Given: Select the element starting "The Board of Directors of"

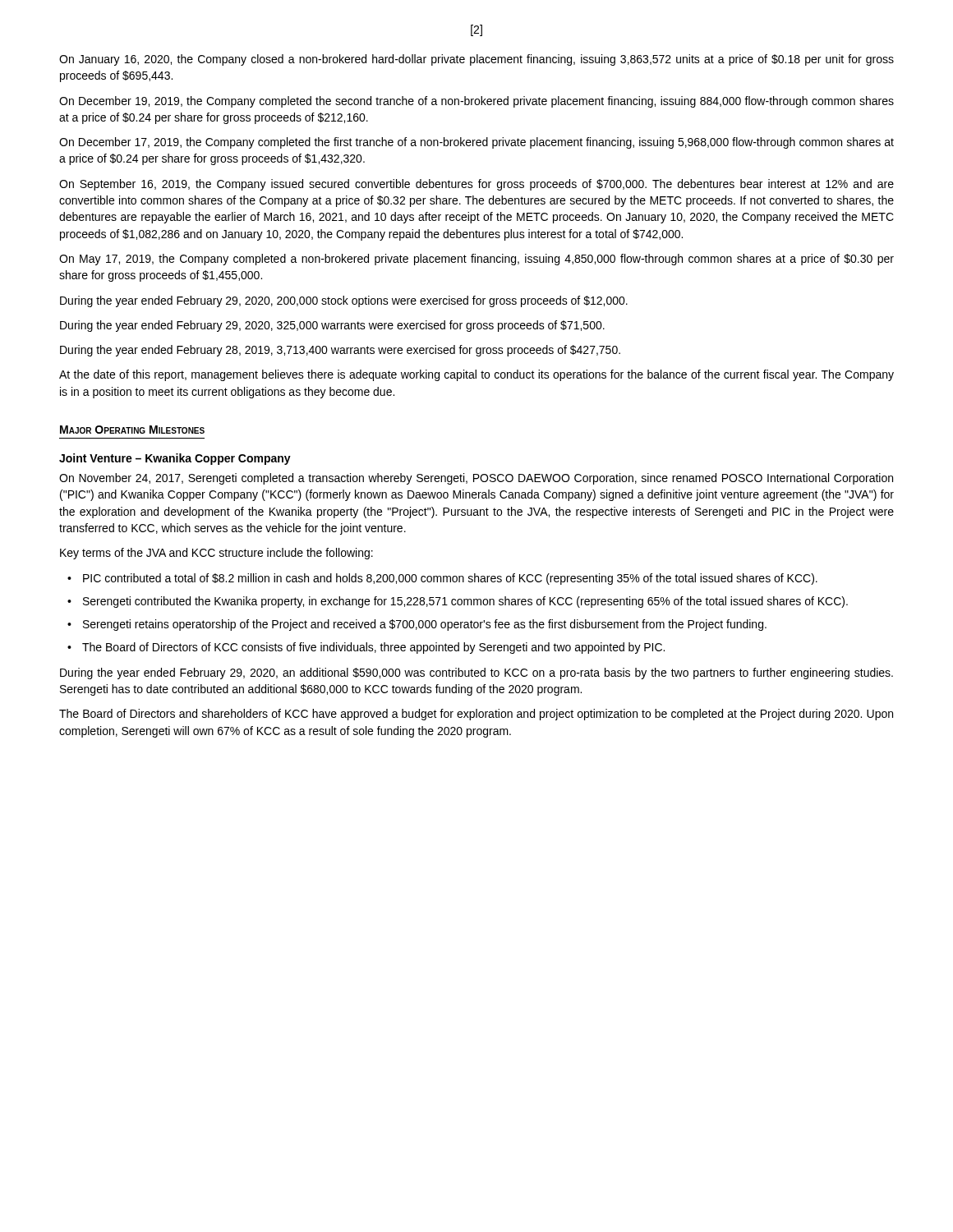Looking at the screenshot, I should 374,648.
